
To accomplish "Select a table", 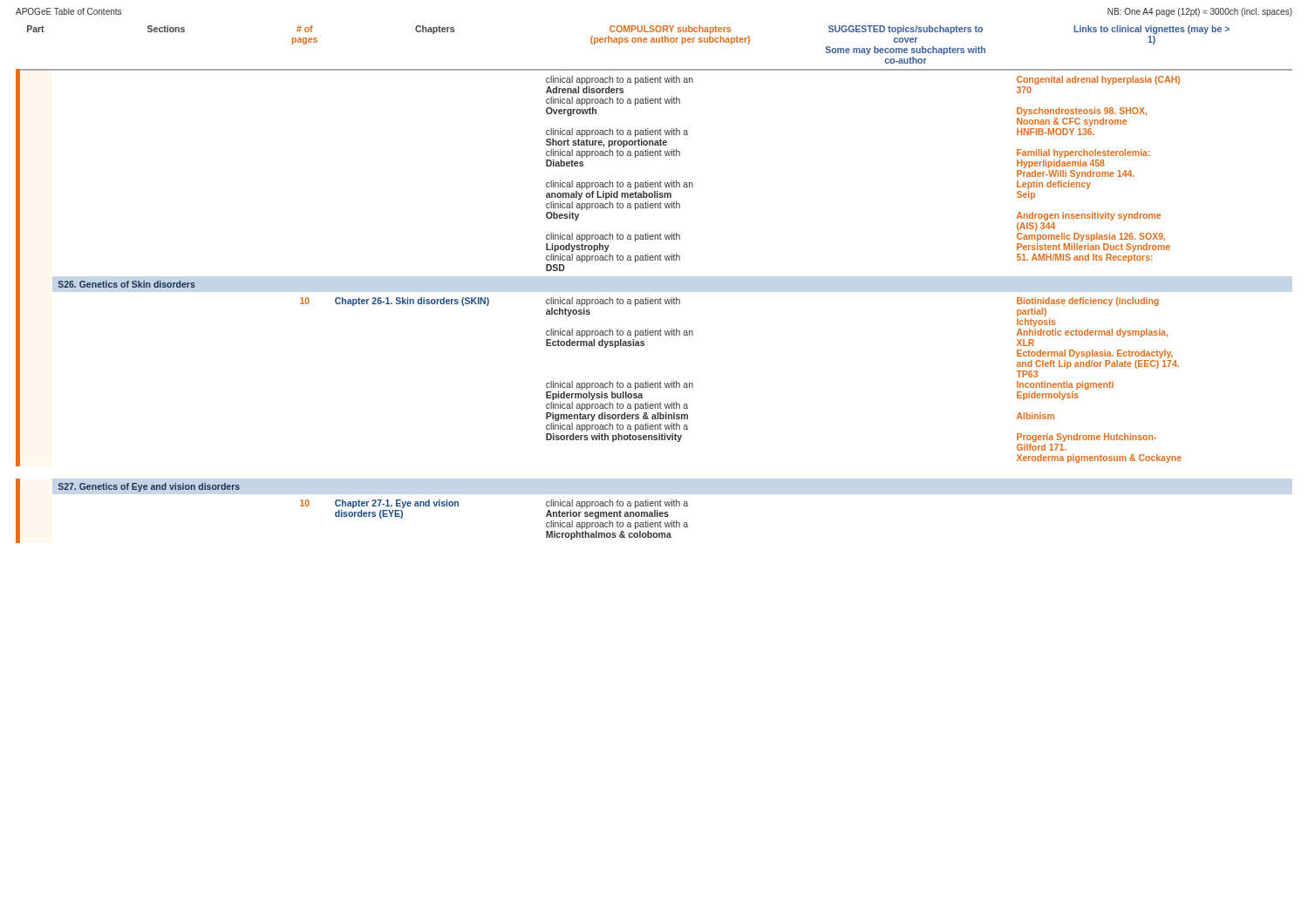I will (654, 282).
